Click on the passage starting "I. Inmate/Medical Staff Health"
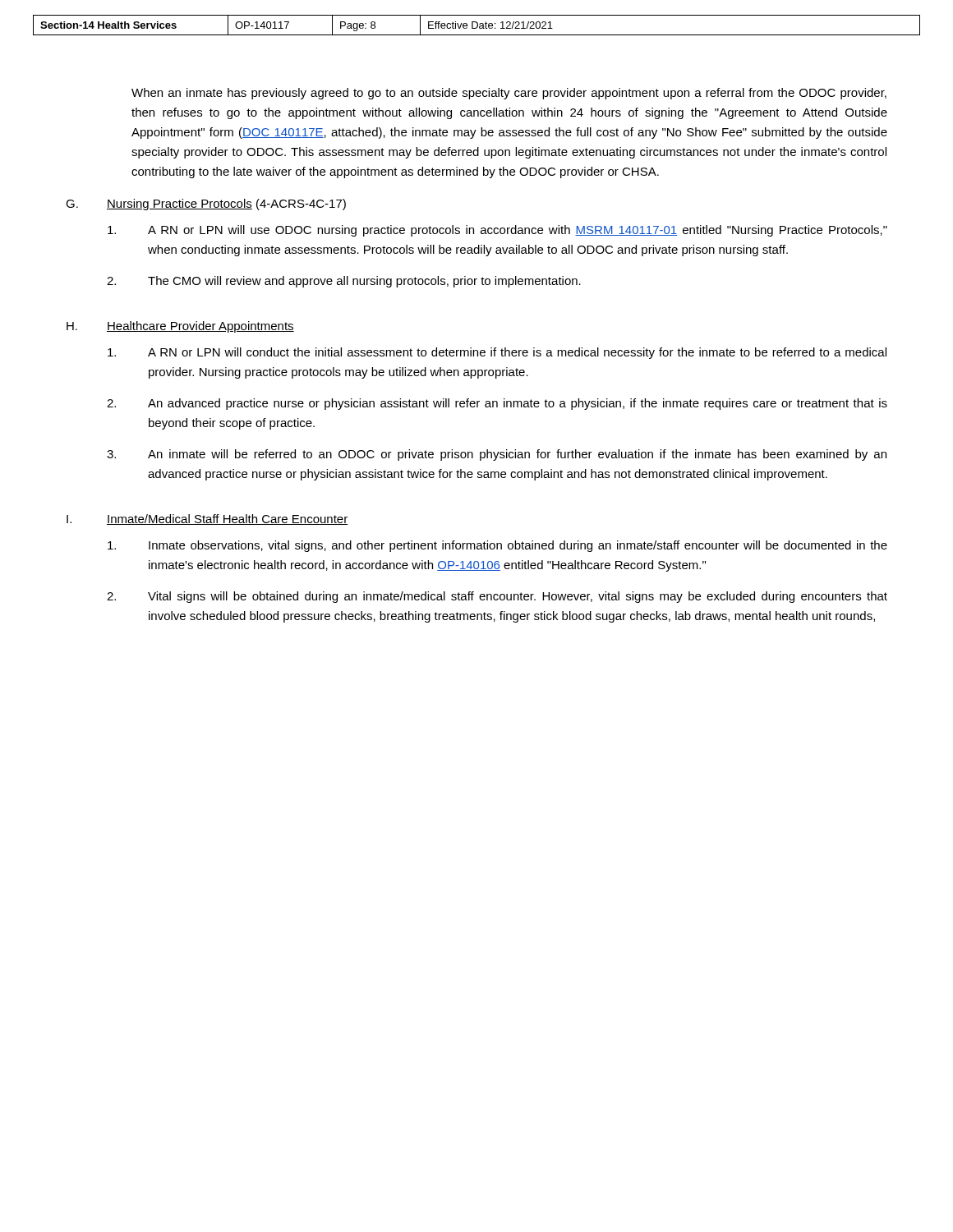Viewport: 953px width, 1232px height. (476, 574)
